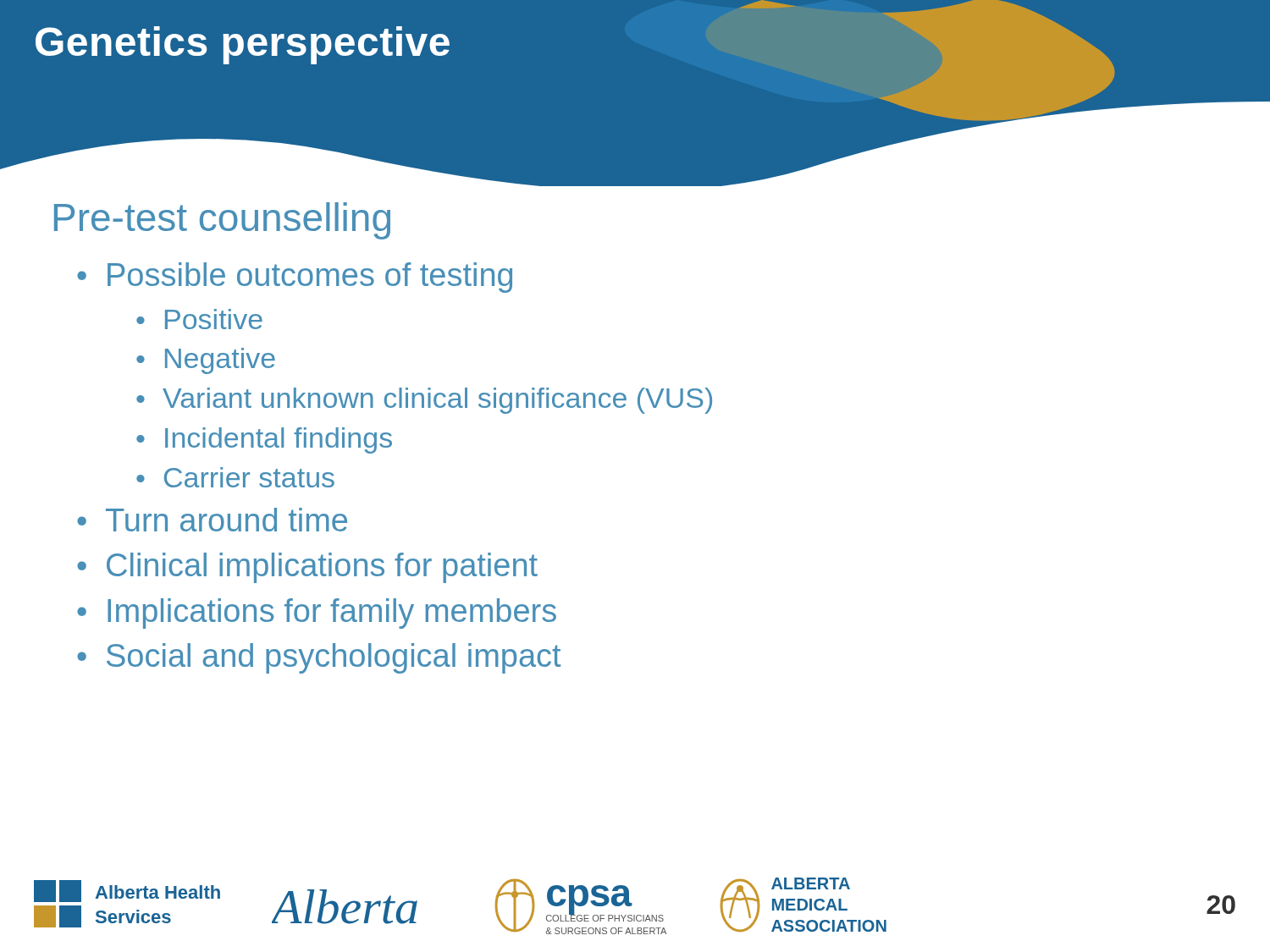Click the passage that begins "•Variant unknown clinical"
Viewport: 1270px width, 952px height.
point(425,399)
